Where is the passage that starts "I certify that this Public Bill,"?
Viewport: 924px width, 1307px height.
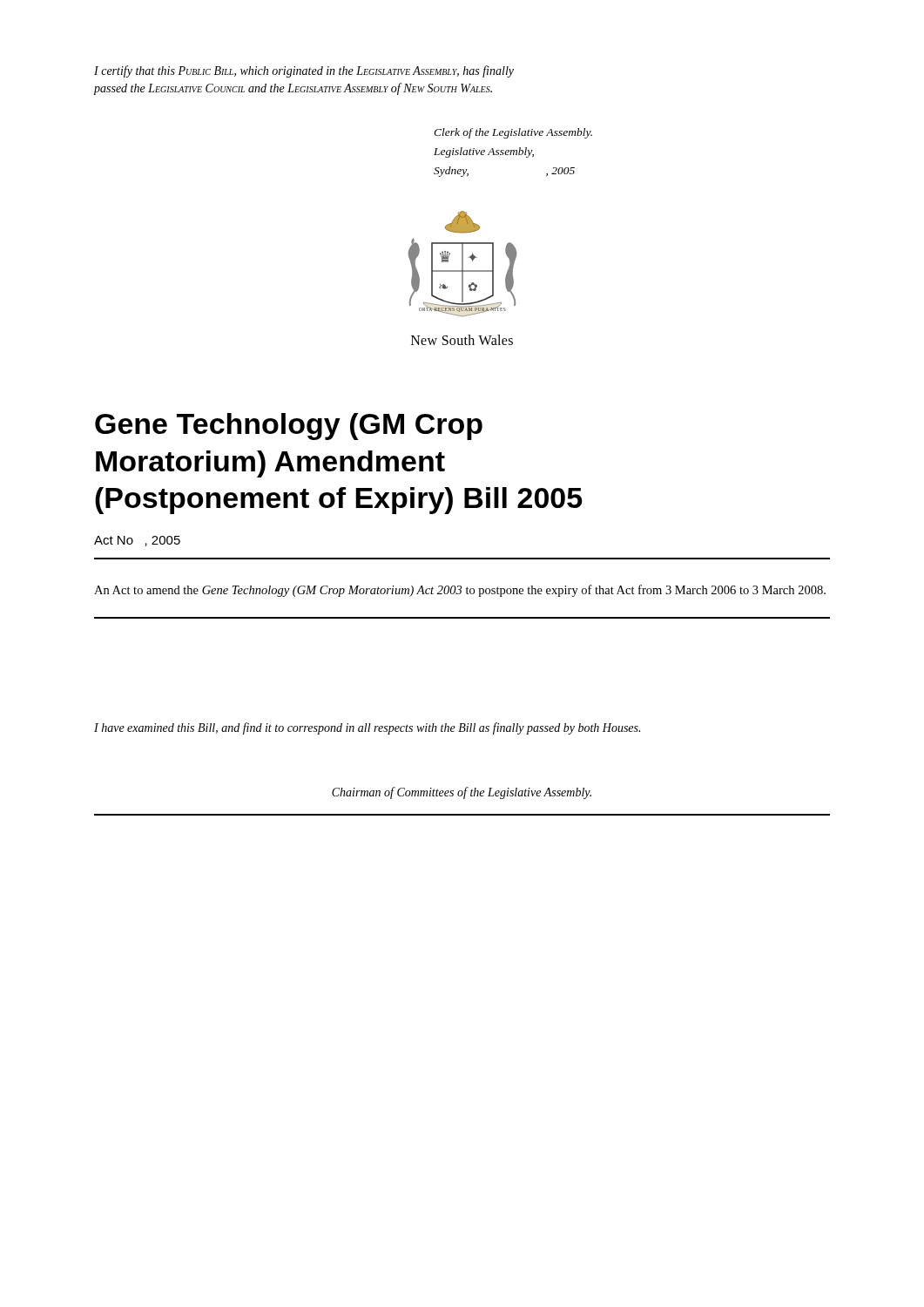point(304,80)
